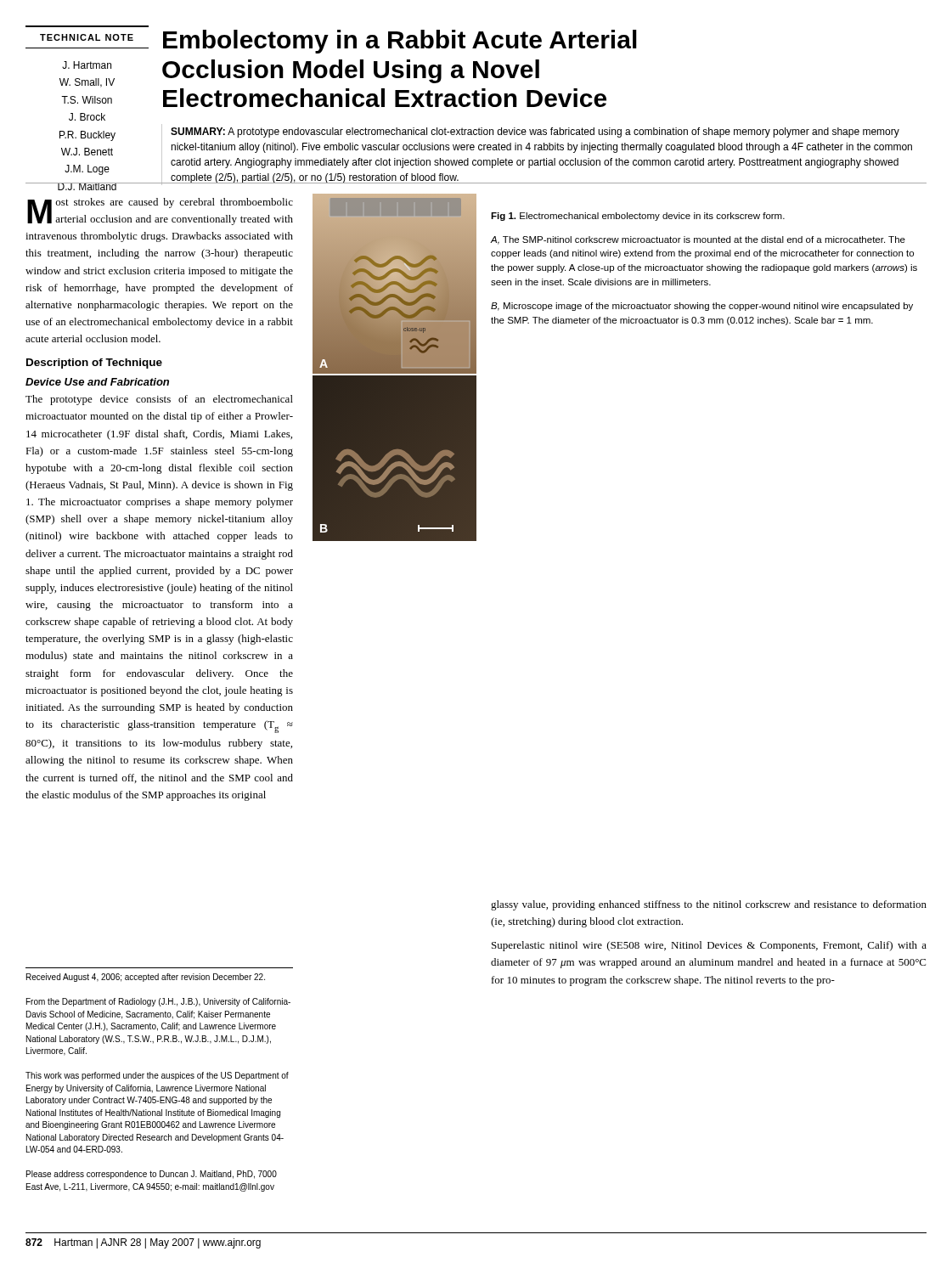
Task: Find the block on this page that starts "glassy value, providing enhanced stiffness to the"
Action: pos(709,942)
